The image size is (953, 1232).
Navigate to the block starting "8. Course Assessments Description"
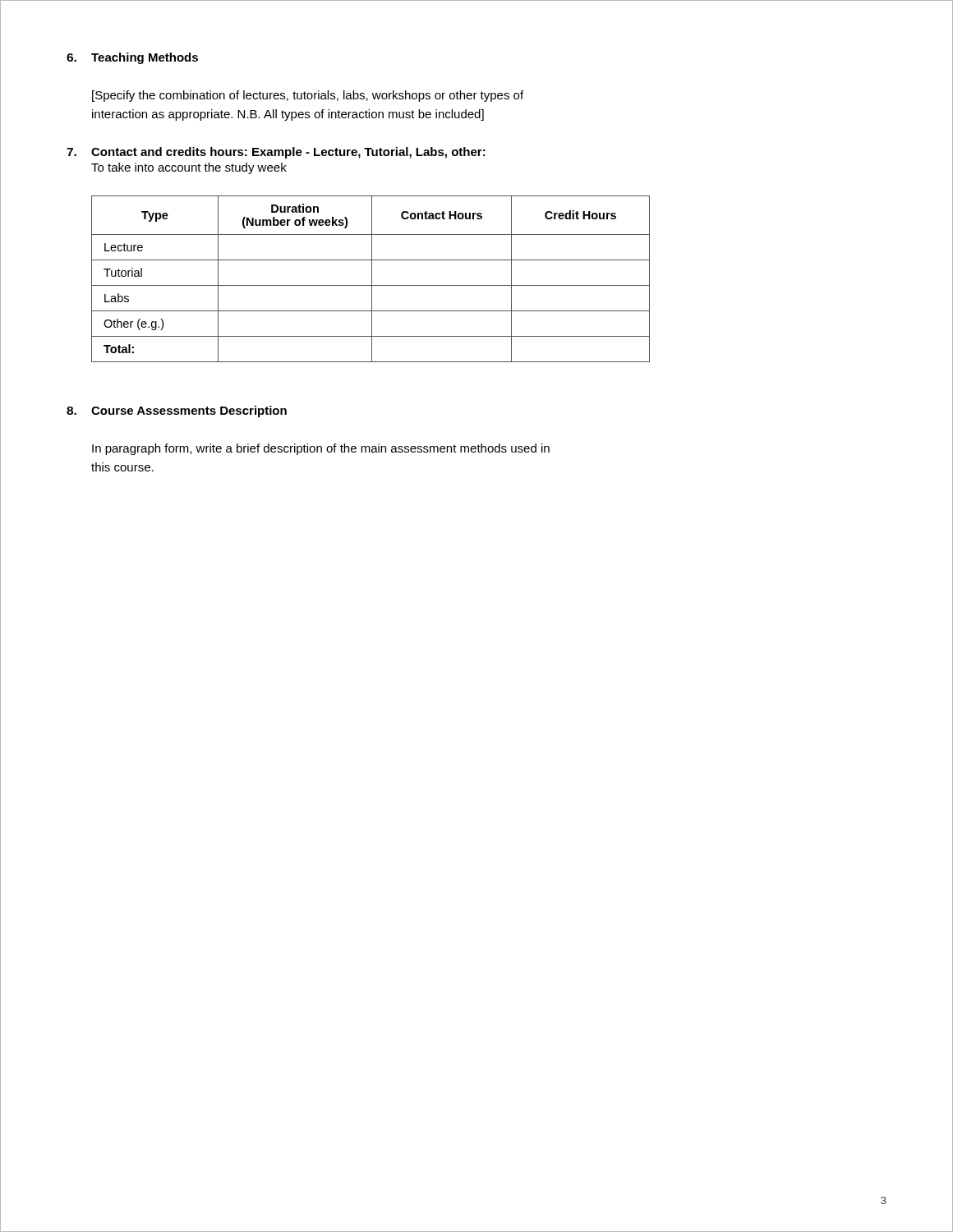pyautogui.click(x=177, y=411)
